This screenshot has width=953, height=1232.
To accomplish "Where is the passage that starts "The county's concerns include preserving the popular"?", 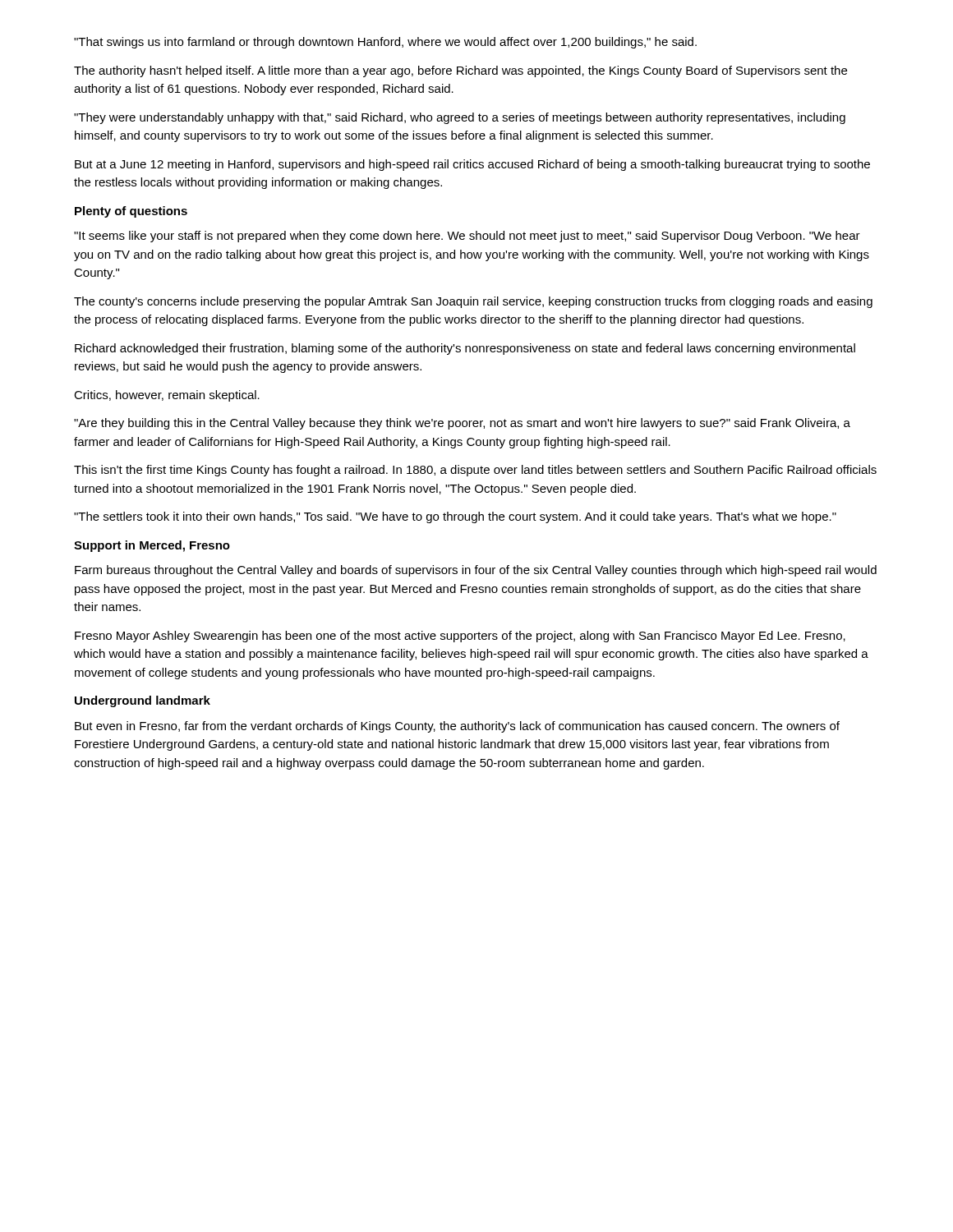I will [473, 310].
